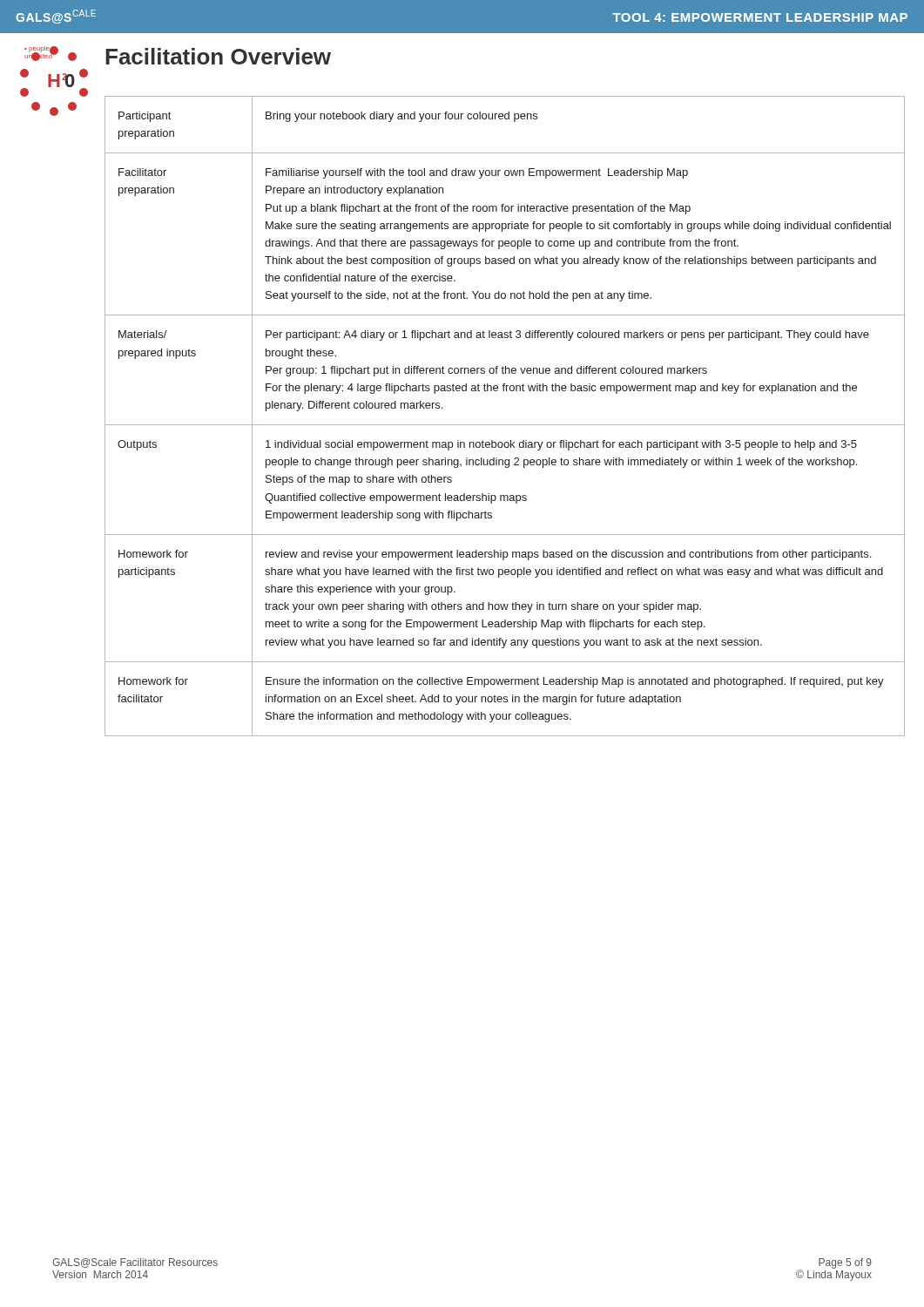This screenshot has width=924, height=1307.
Task: Locate the title
Action: pos(218,57)
